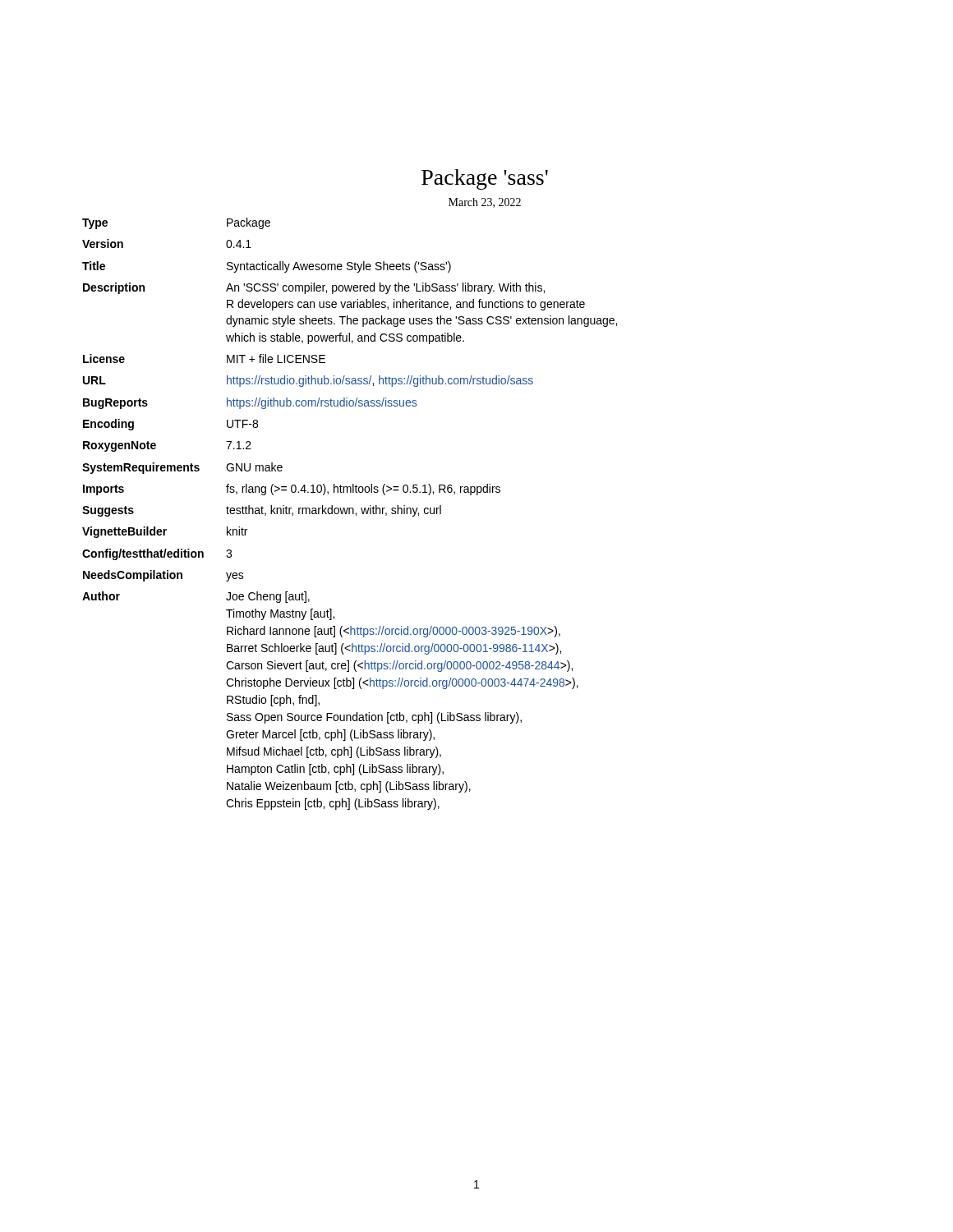Find the text block starting "March 23, 2022"
The height and width of the screenshot is (1232, 953).
(x=485, y=202)
